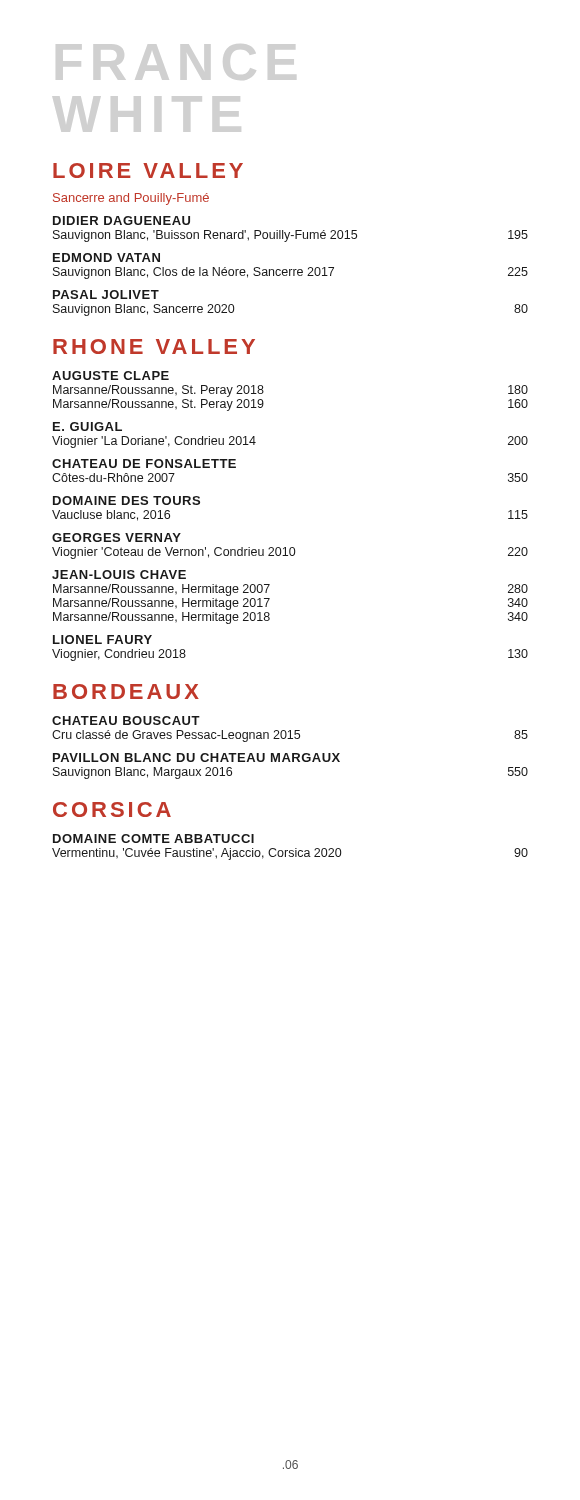
Task: Locate the text containing "JEAN-LOUIS CHAVE"
Action: 119,574
